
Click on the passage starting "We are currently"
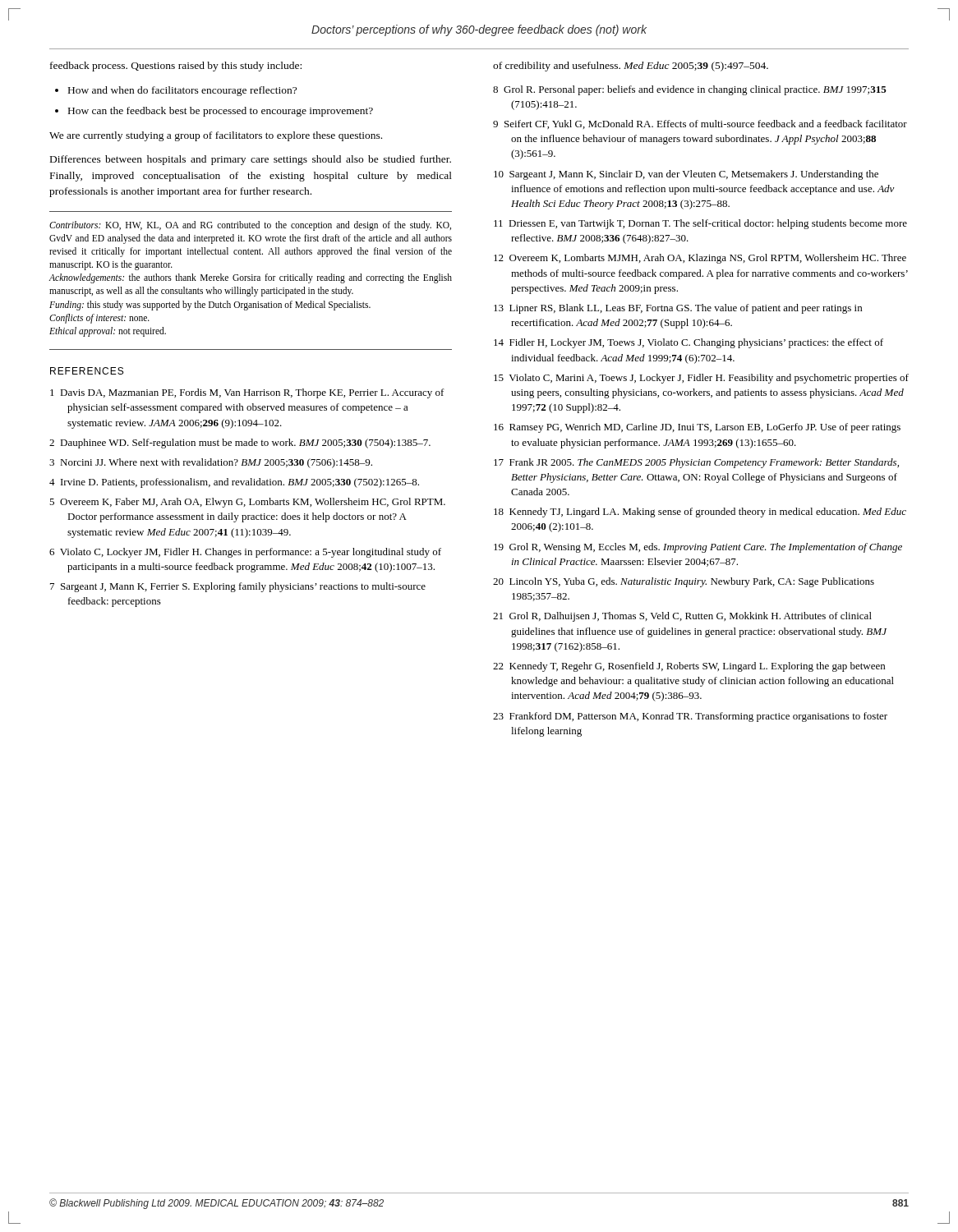[251, 135]
